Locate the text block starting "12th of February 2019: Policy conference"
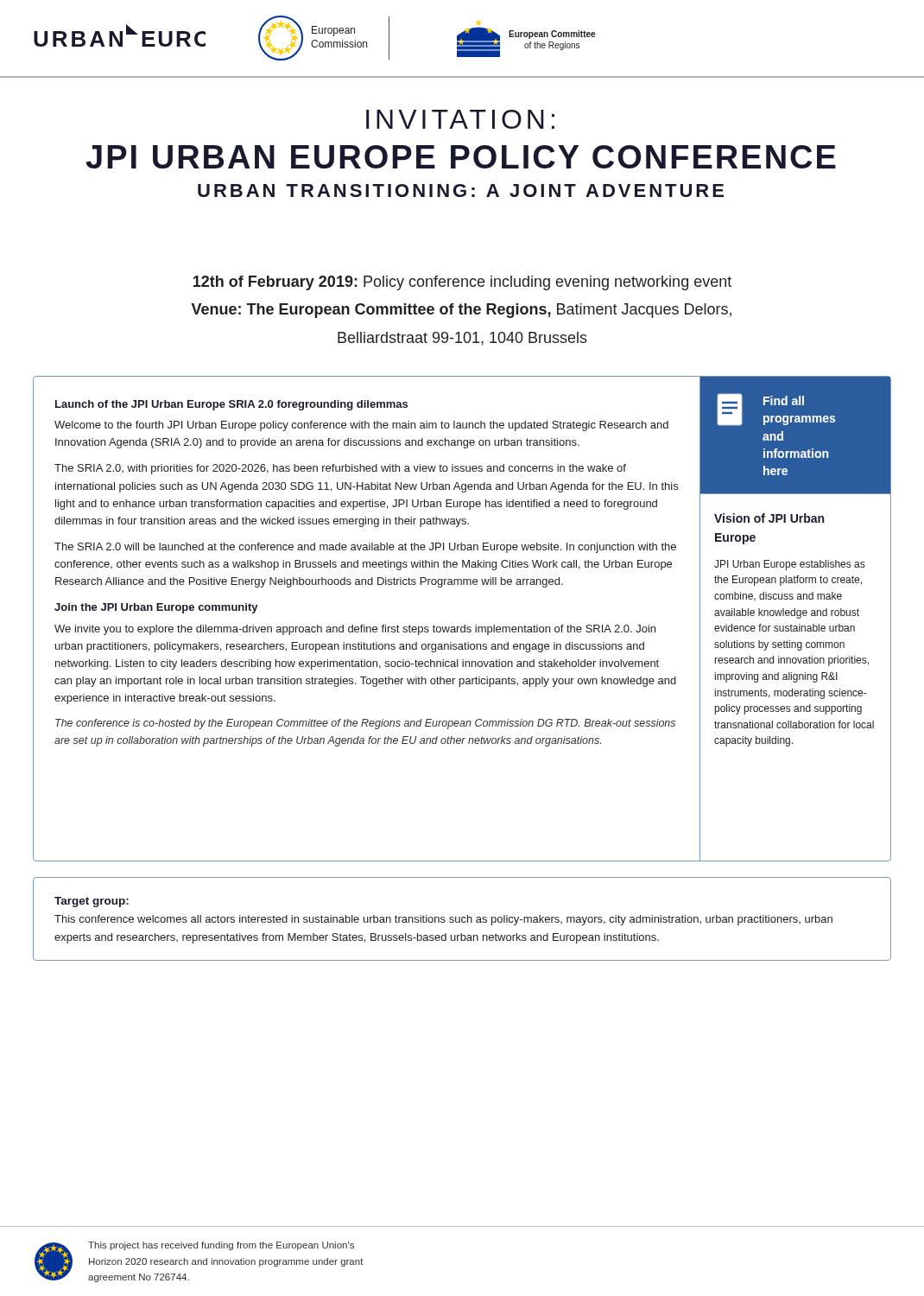The width and height of the screenshot is (924, 1296). [462, 310]
